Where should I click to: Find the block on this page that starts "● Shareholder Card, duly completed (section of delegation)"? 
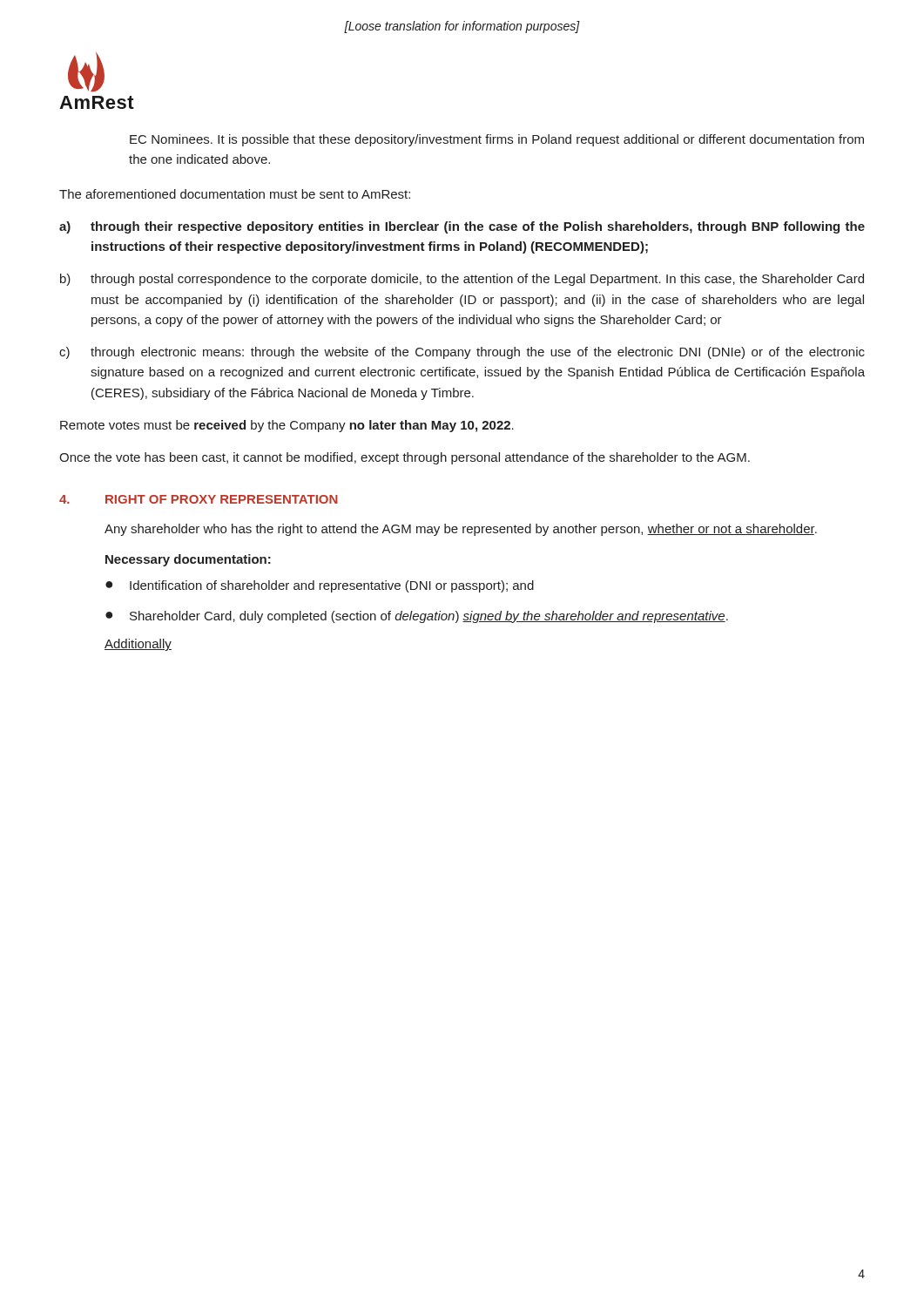tap(485, 616)
